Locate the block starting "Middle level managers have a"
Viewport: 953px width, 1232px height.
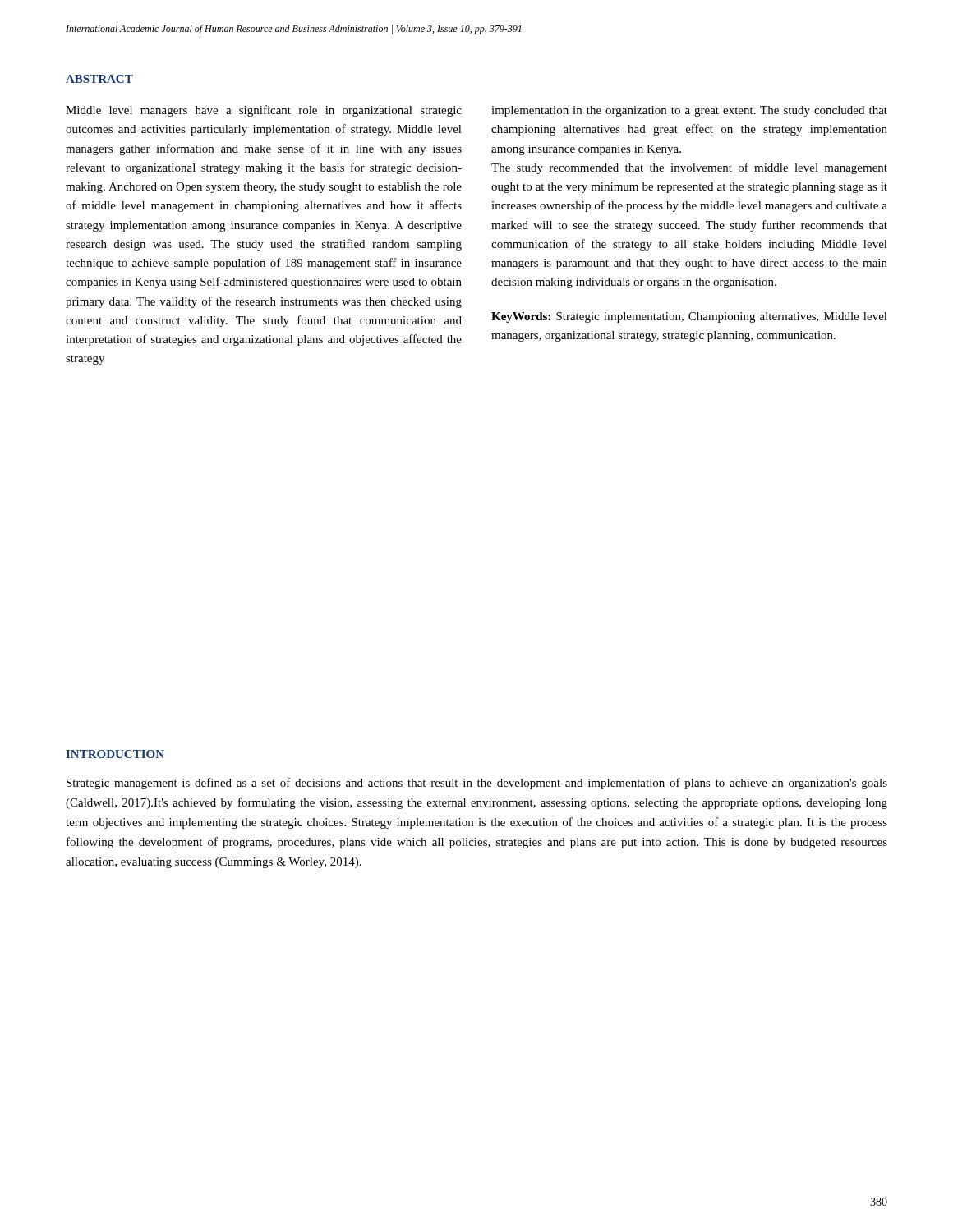pyautogui.click(x=264, y=234)
